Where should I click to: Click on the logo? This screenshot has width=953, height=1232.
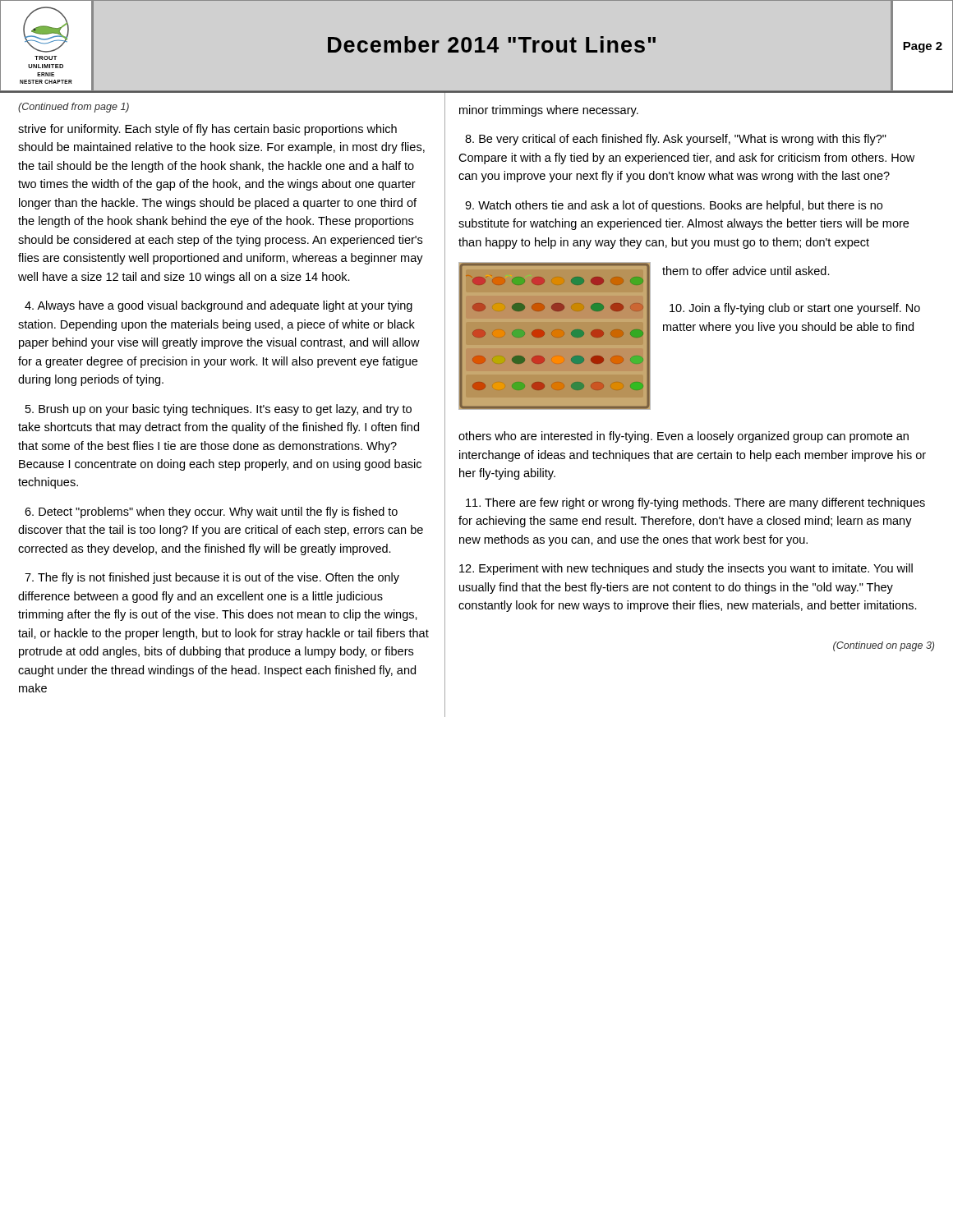(46, 46)
